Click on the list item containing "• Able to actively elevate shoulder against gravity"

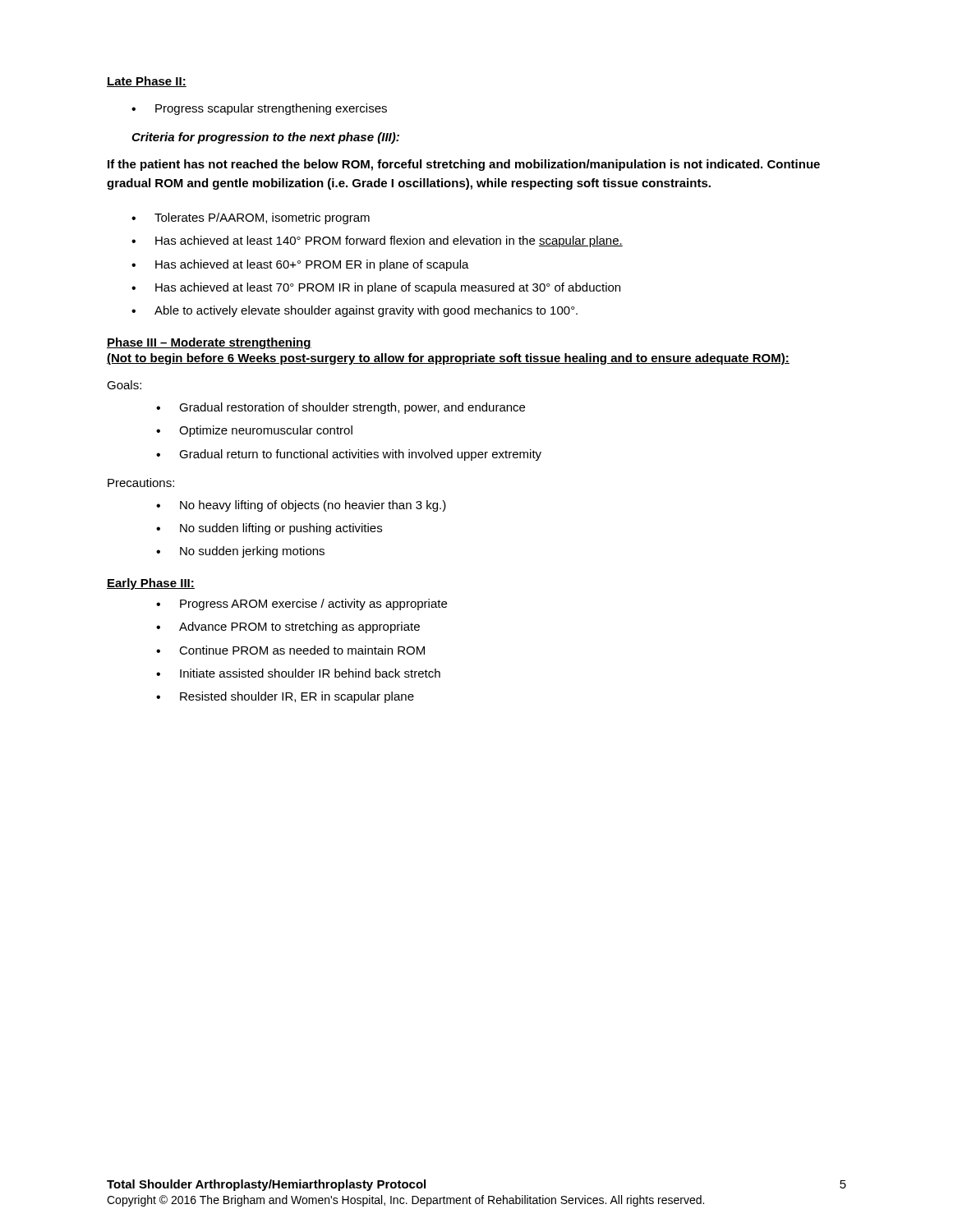tap(489, 311)
